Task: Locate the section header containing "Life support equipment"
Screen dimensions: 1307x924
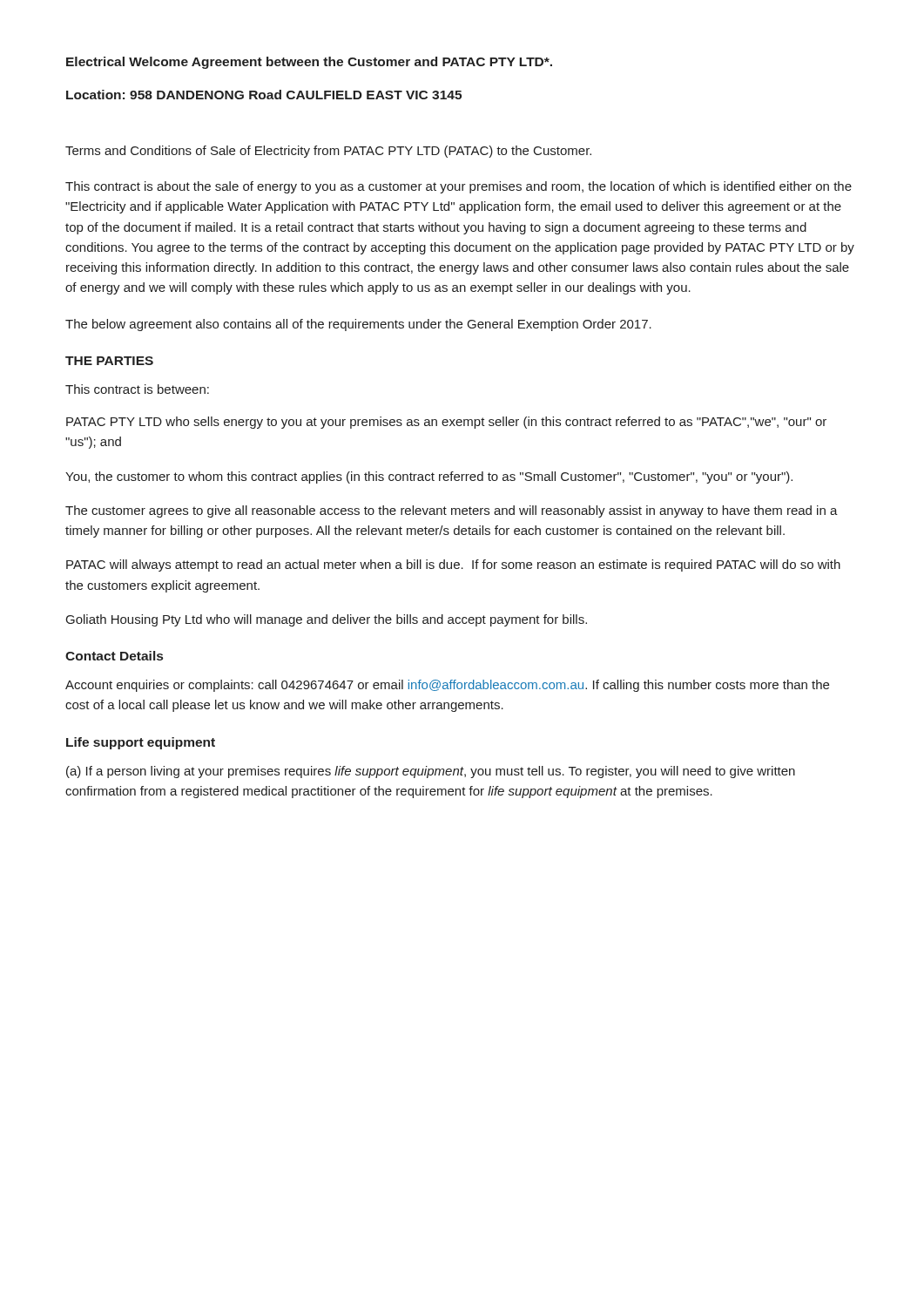Action: [x=140, y=742]
